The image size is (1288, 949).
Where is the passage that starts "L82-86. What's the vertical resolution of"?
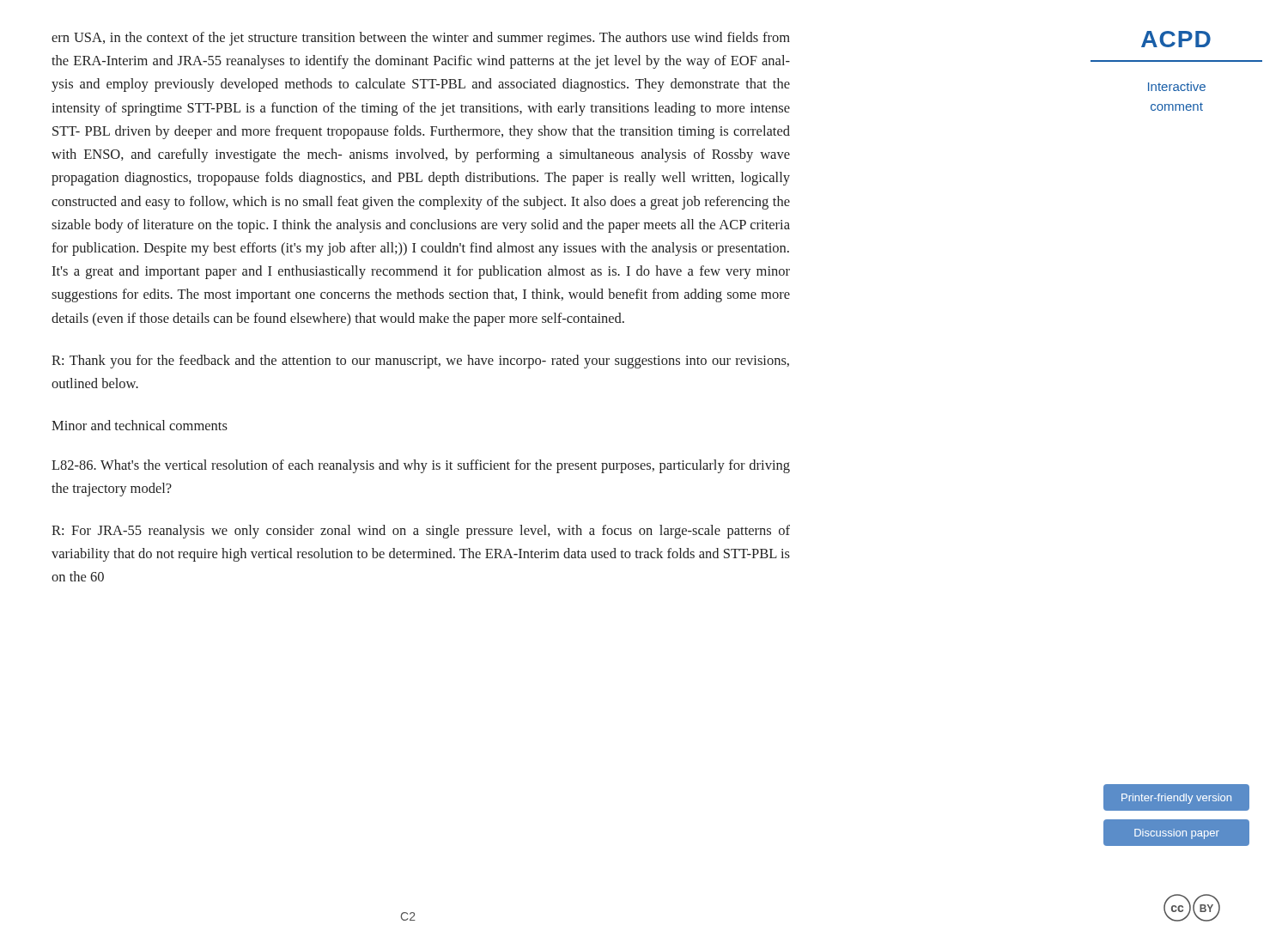tap(421, 476)
